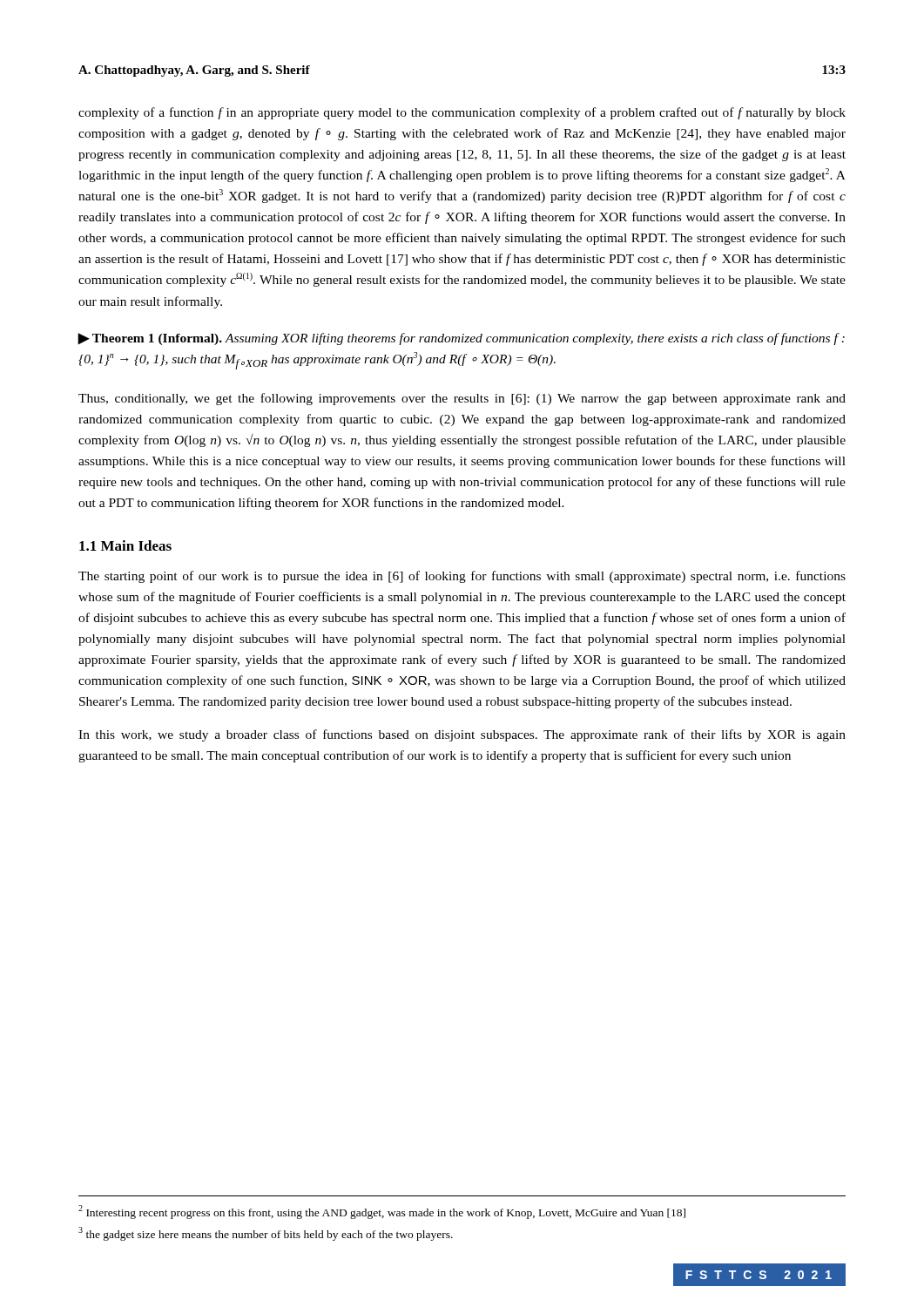Image resolution: width=924 pixels, height=1307 pixels.
Task: Point to the block beginning "The starting point"
Action: (x=462, y=638)
